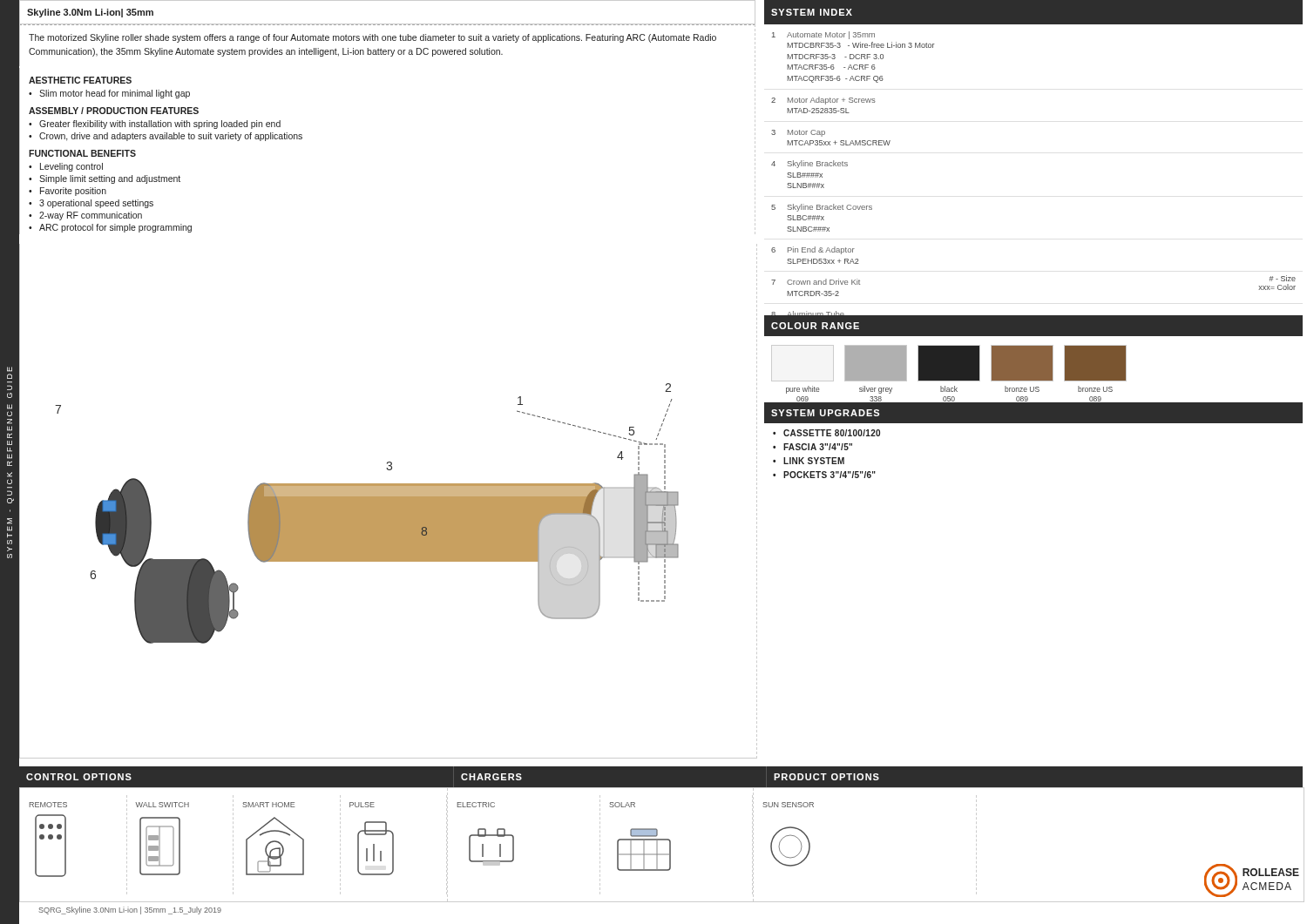Click on the table containing "1 Automate Motor |"

pos(1033,180)
